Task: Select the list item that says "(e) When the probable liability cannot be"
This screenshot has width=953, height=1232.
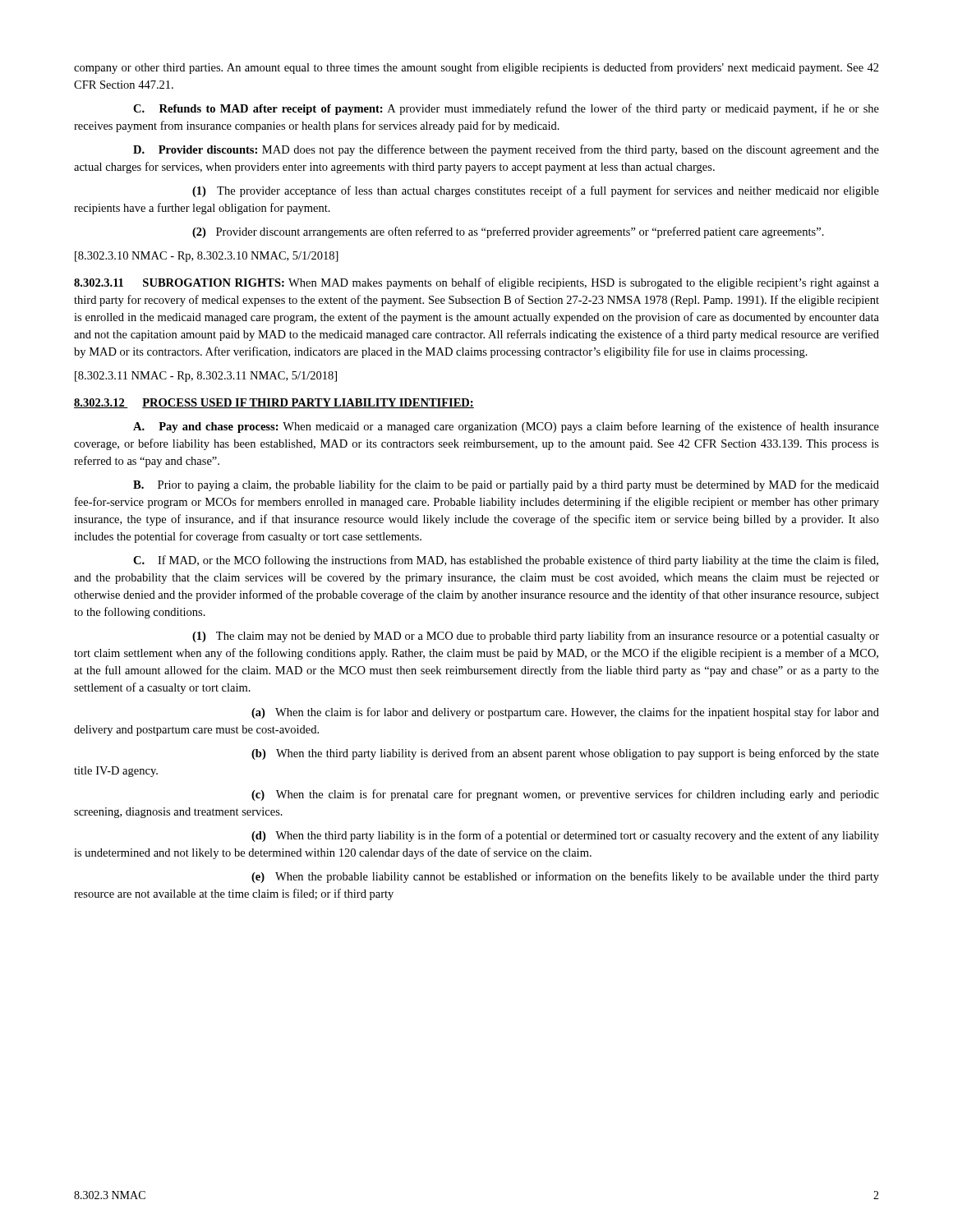Action: point(476,885)
